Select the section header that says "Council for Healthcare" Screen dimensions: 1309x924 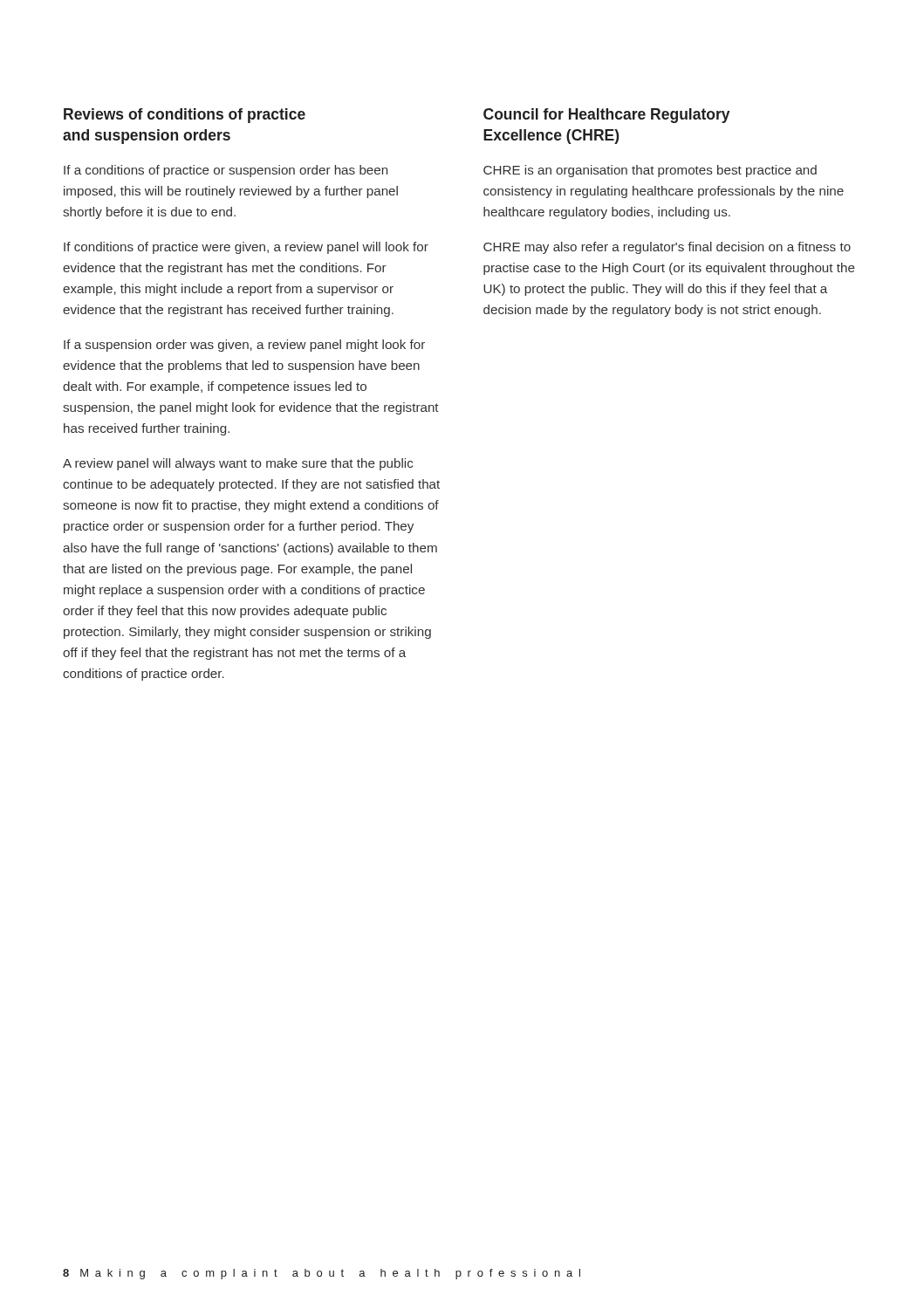606,125
